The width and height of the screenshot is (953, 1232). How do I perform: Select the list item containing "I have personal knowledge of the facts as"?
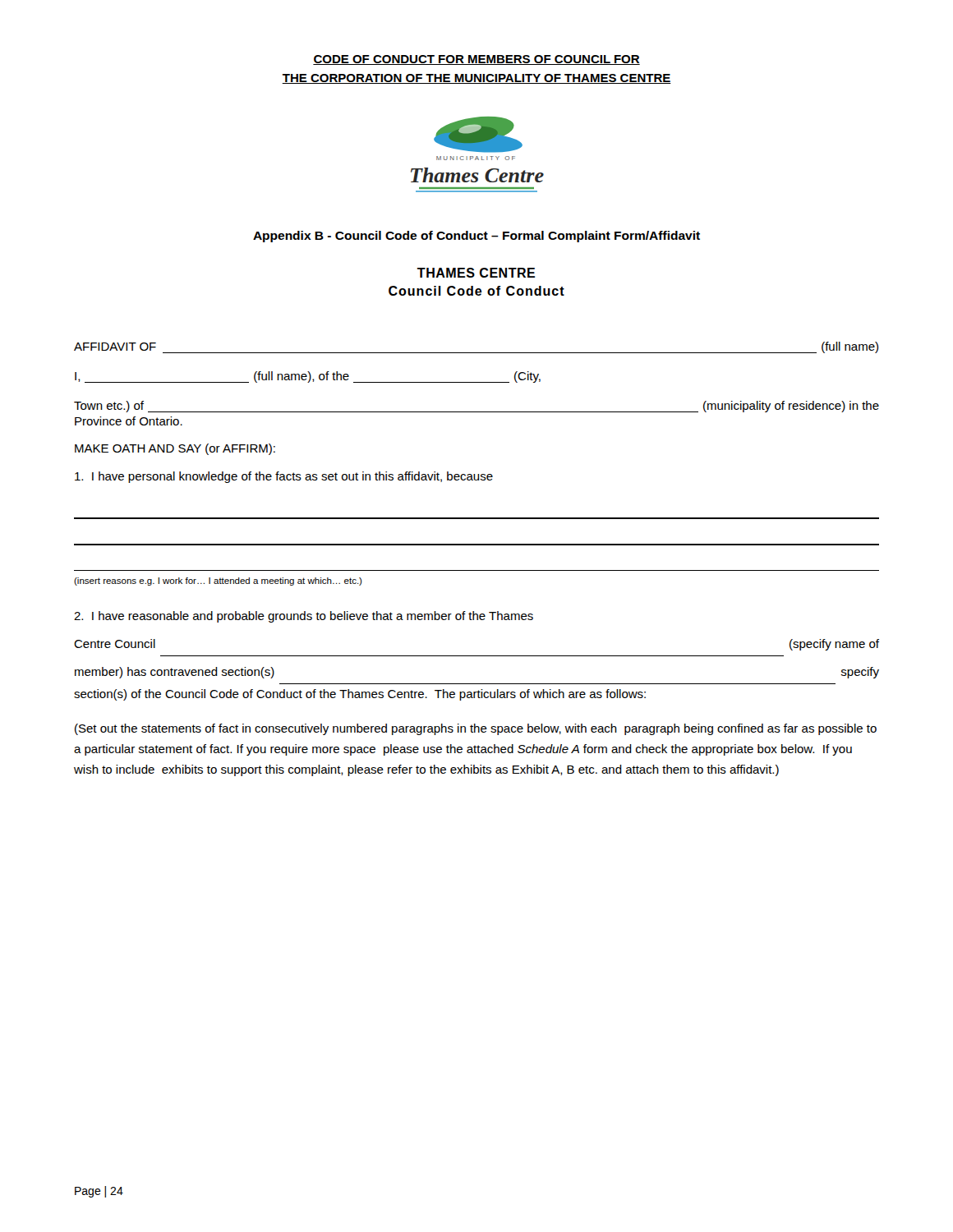click(x=283, y=476)
